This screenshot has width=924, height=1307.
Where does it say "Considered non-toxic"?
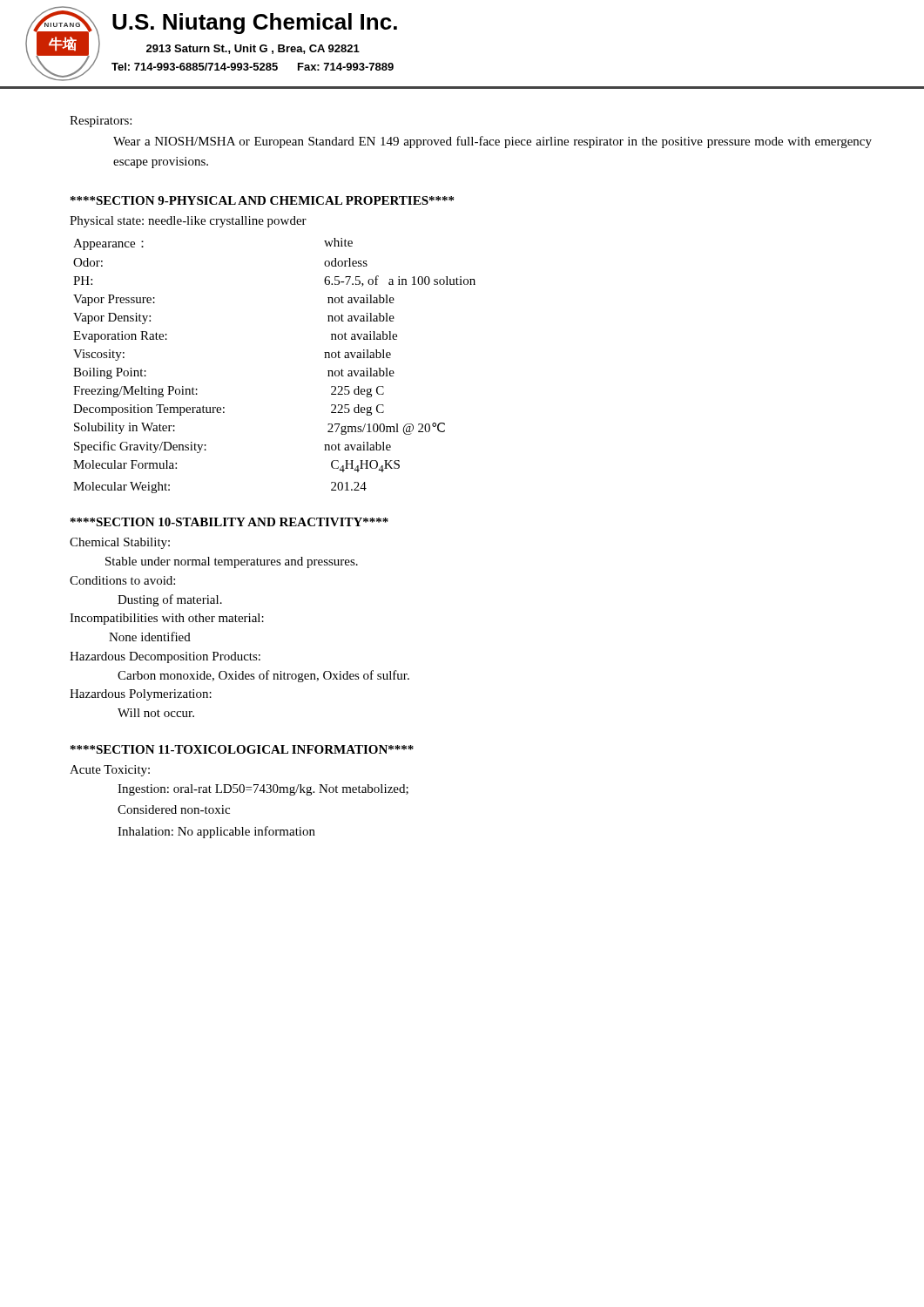pyautogui.click(x=174, y=809)
